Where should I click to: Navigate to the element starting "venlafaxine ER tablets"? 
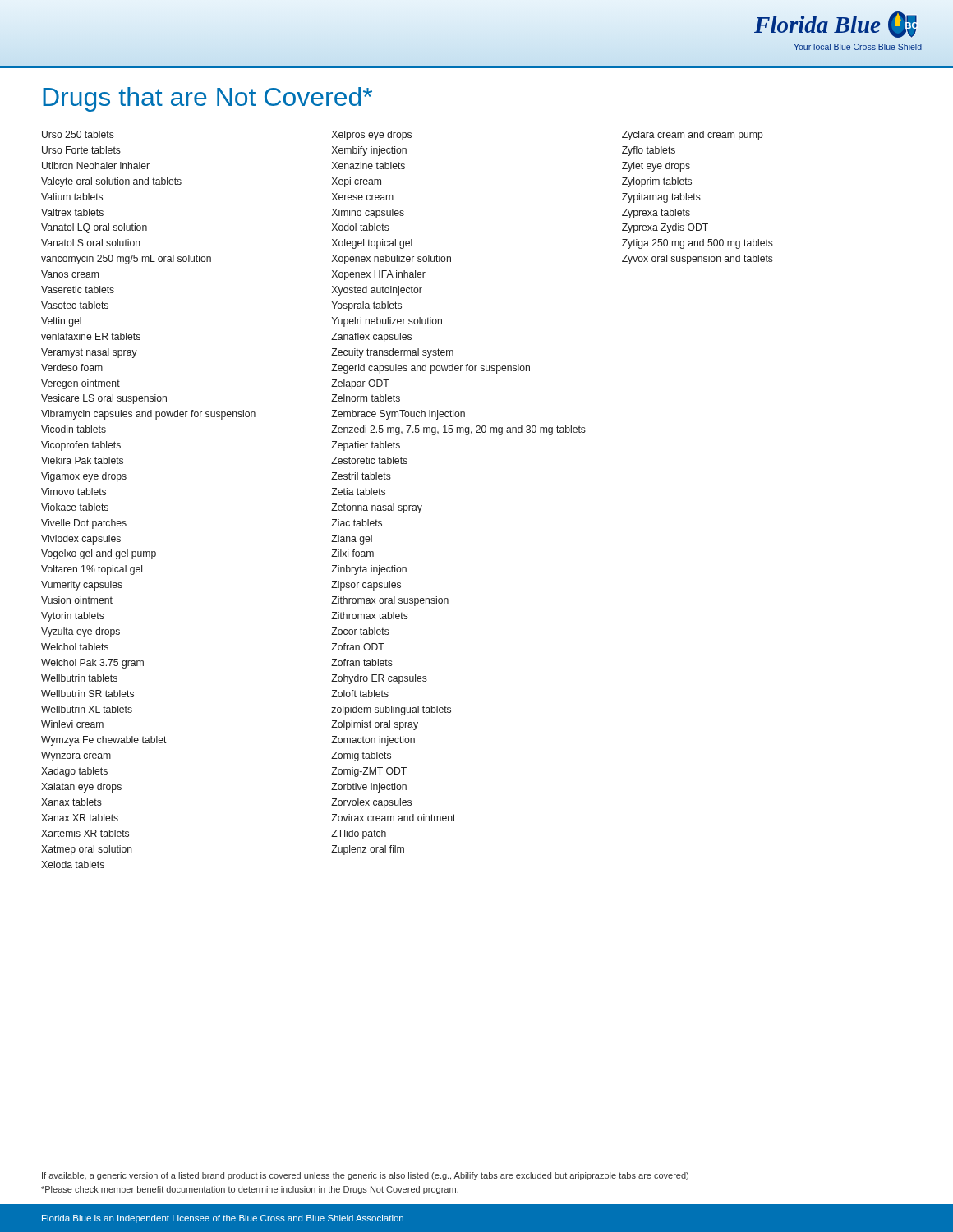click(x=91, y=337)
